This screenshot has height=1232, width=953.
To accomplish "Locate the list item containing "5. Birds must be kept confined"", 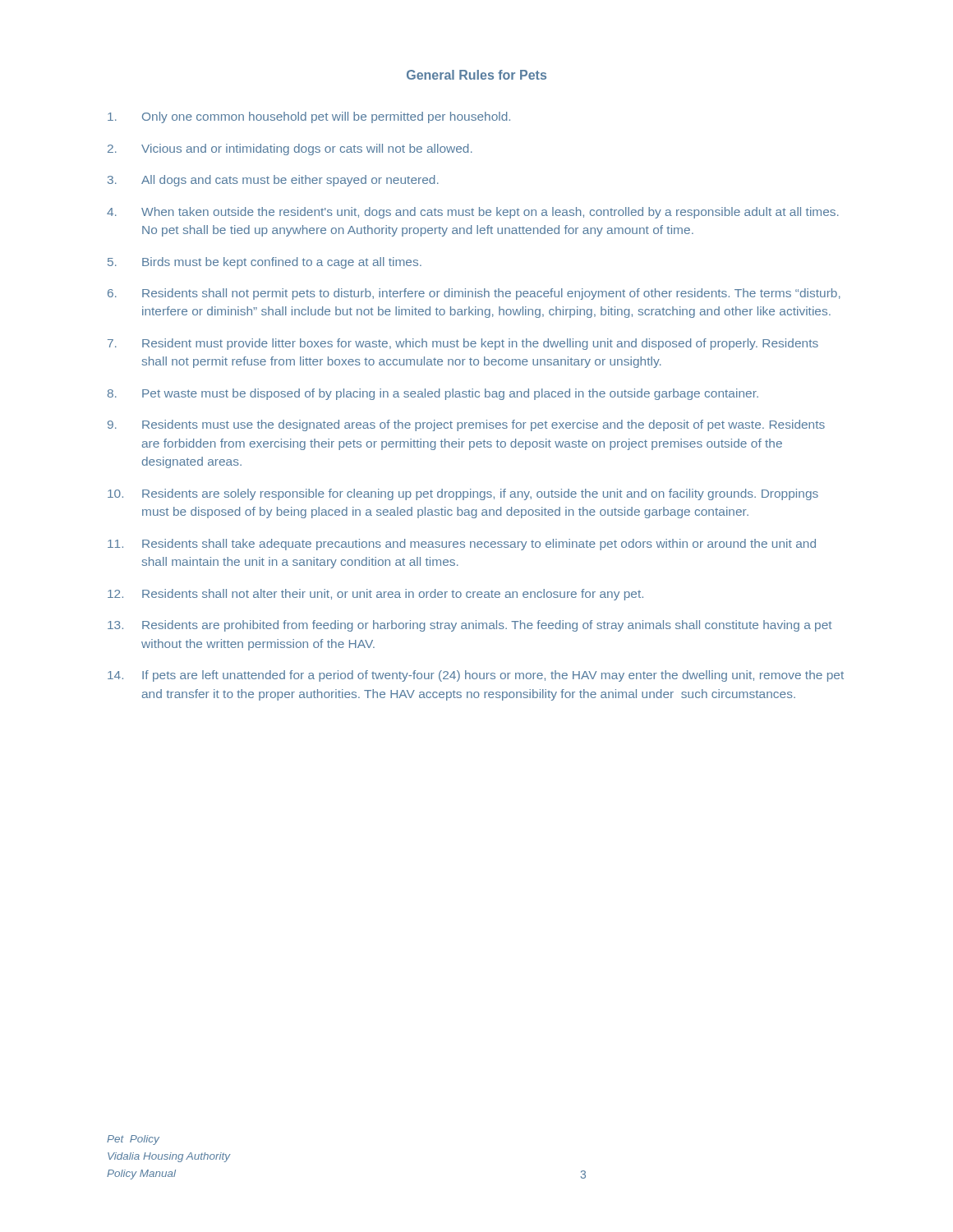I will tap(265, 263).
